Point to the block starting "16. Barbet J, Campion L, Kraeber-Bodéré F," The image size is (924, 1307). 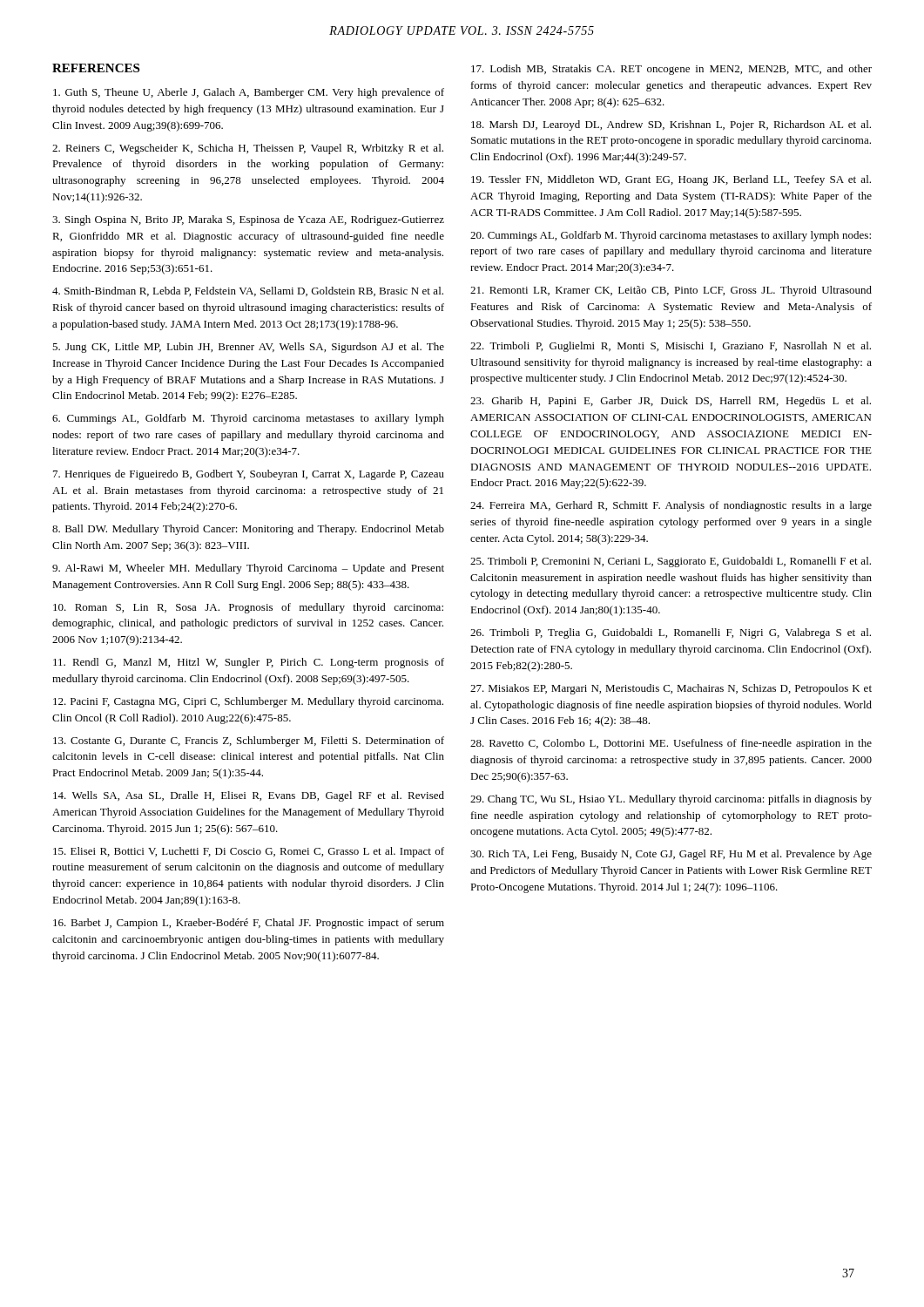[x=248, y=939]
